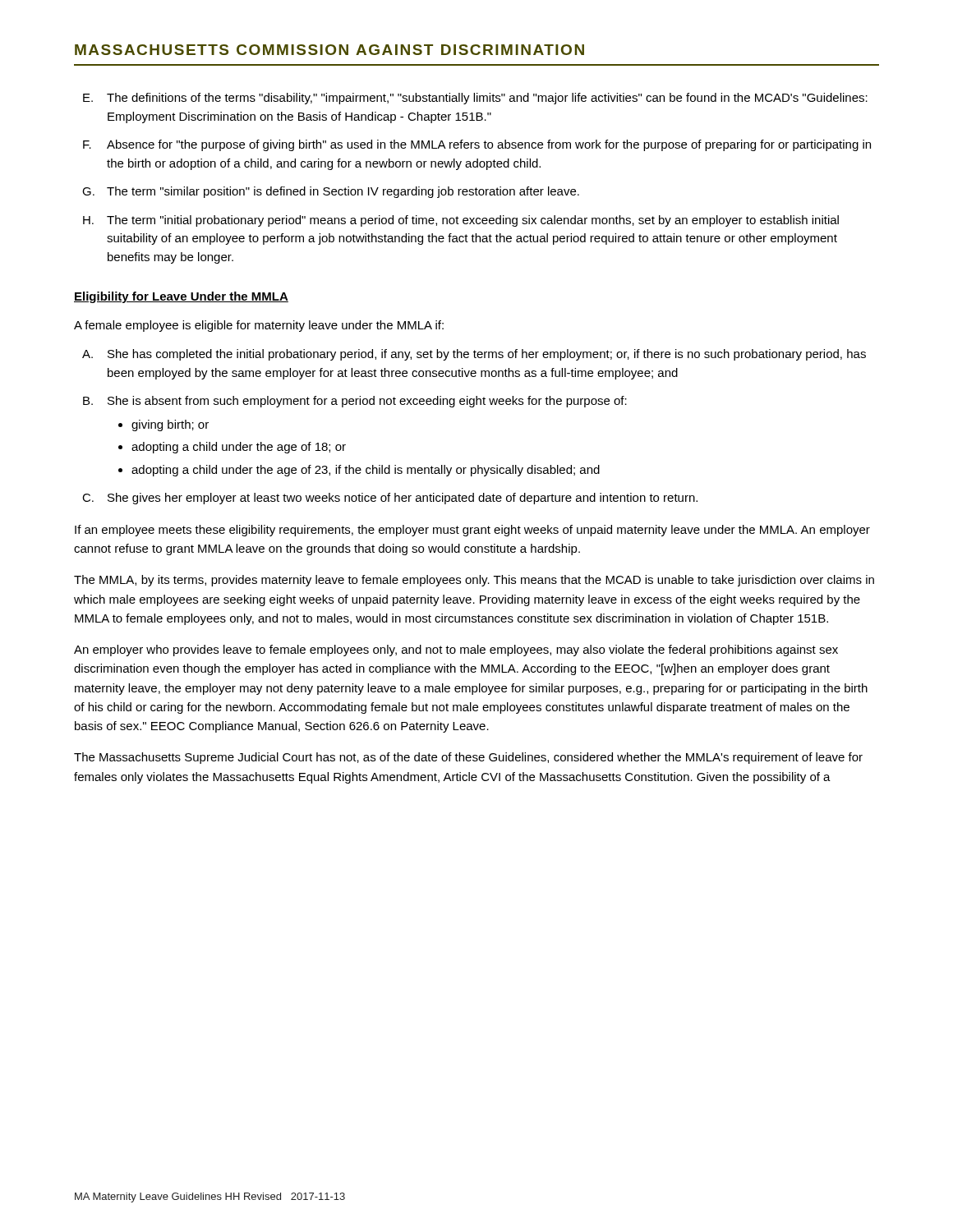Select the section header
The image size is (953, 1232).
click(476, 296)
